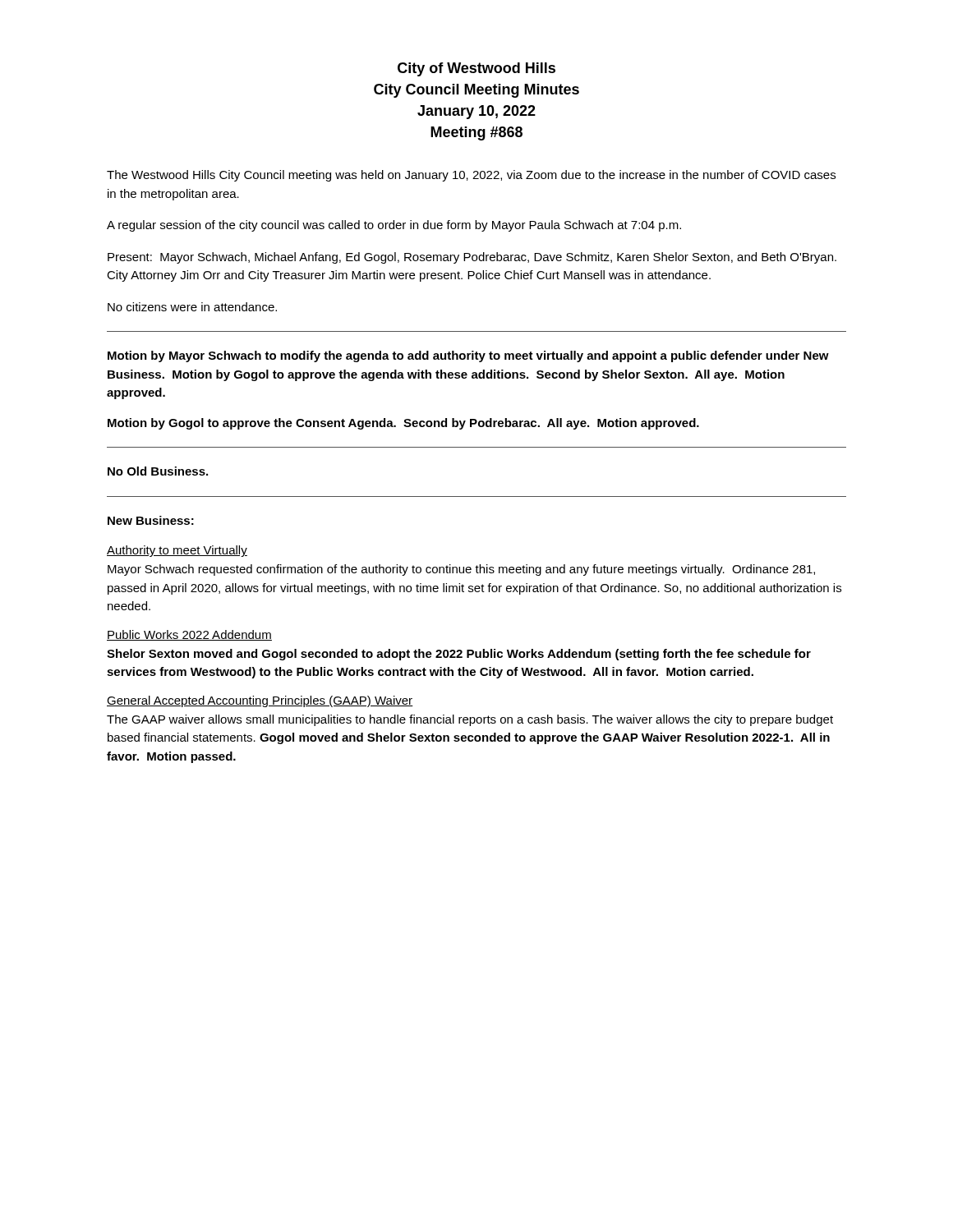
Task: Select the block starting "Public Works 2022 Addendum"
Action: click(189, 634)
